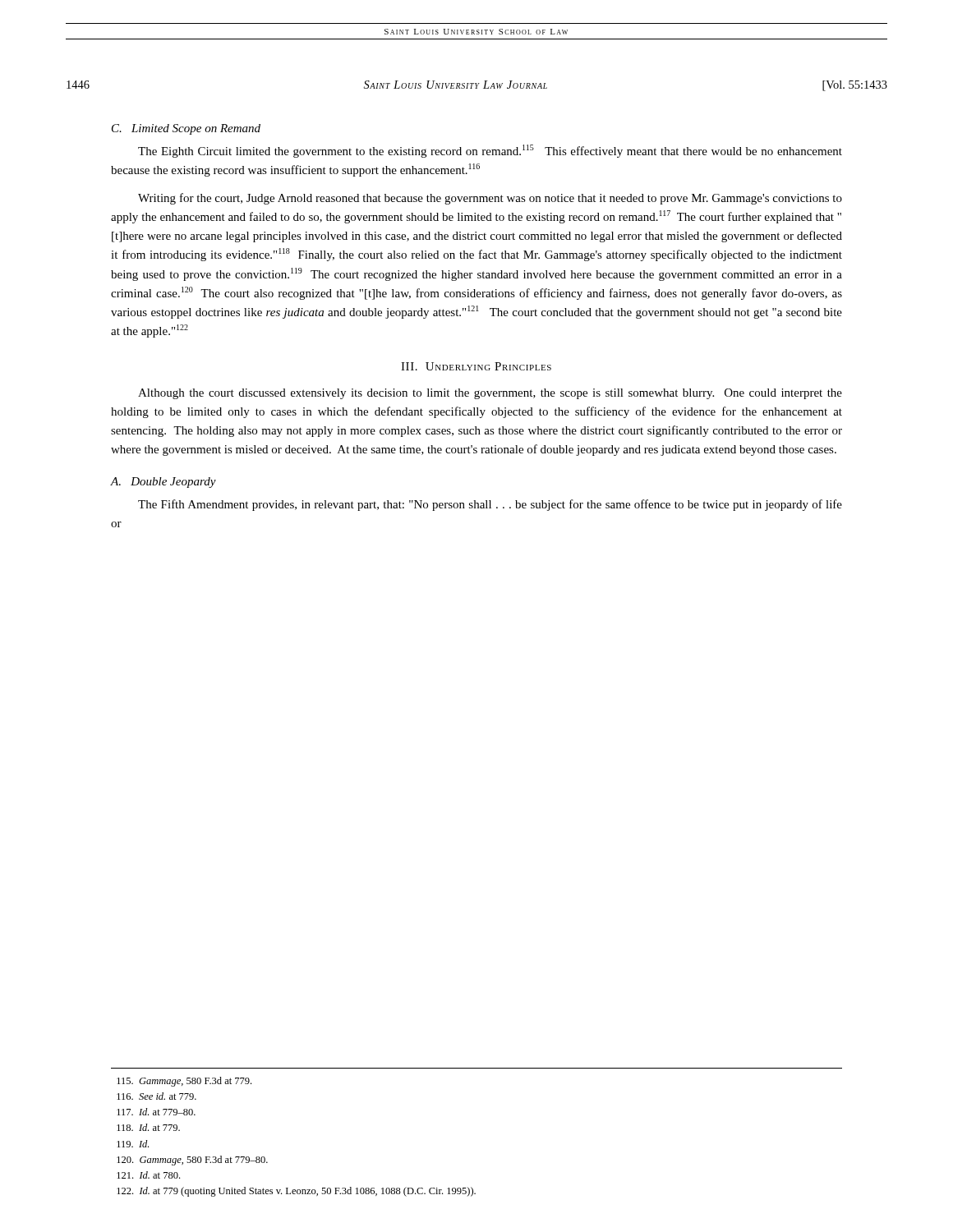Select the text block that says "Although the court discussed extensively"
This screenshot has width=953, height=1232.
[476, 421]
